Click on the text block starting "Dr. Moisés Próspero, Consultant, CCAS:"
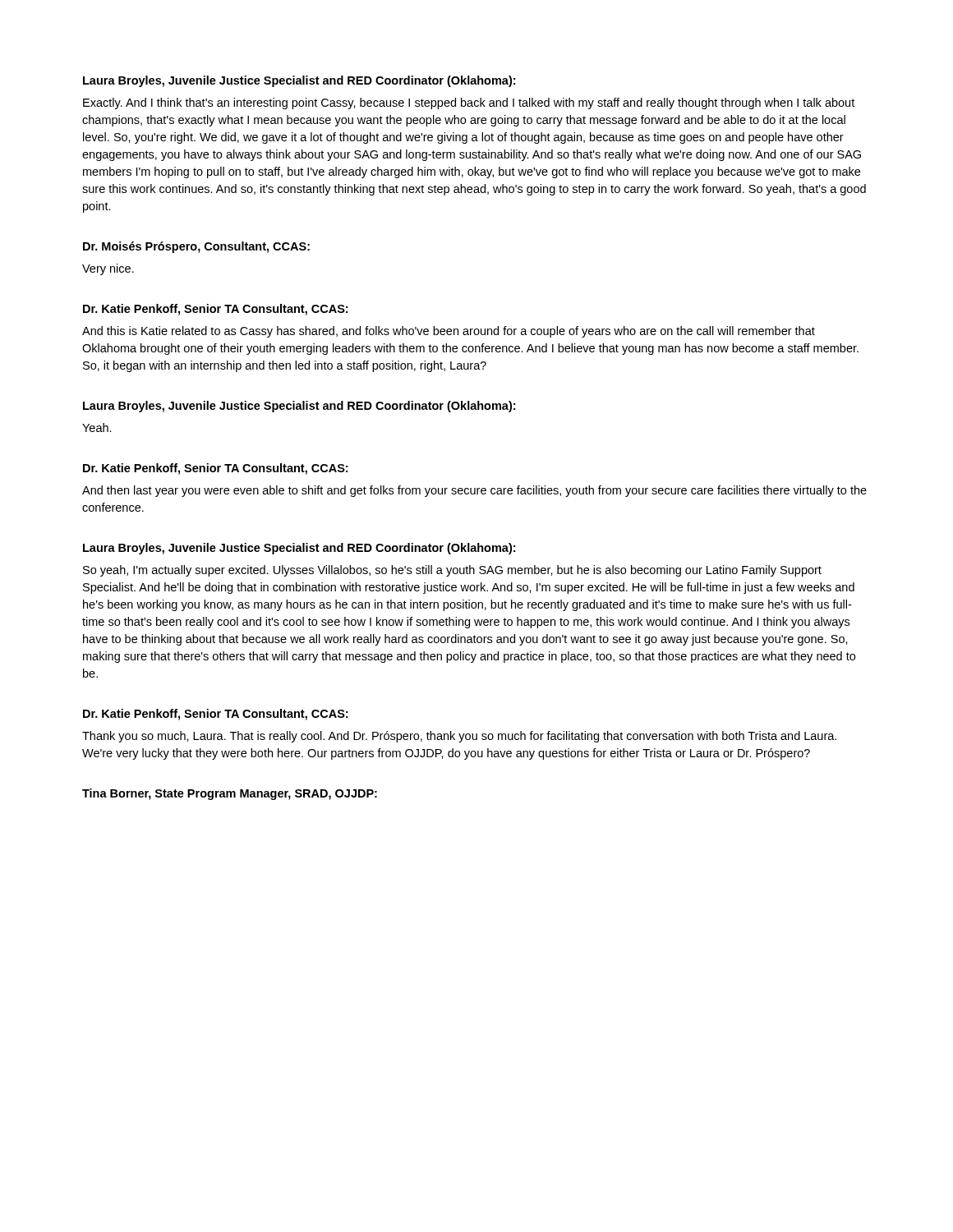 click(x=196, y=247)
